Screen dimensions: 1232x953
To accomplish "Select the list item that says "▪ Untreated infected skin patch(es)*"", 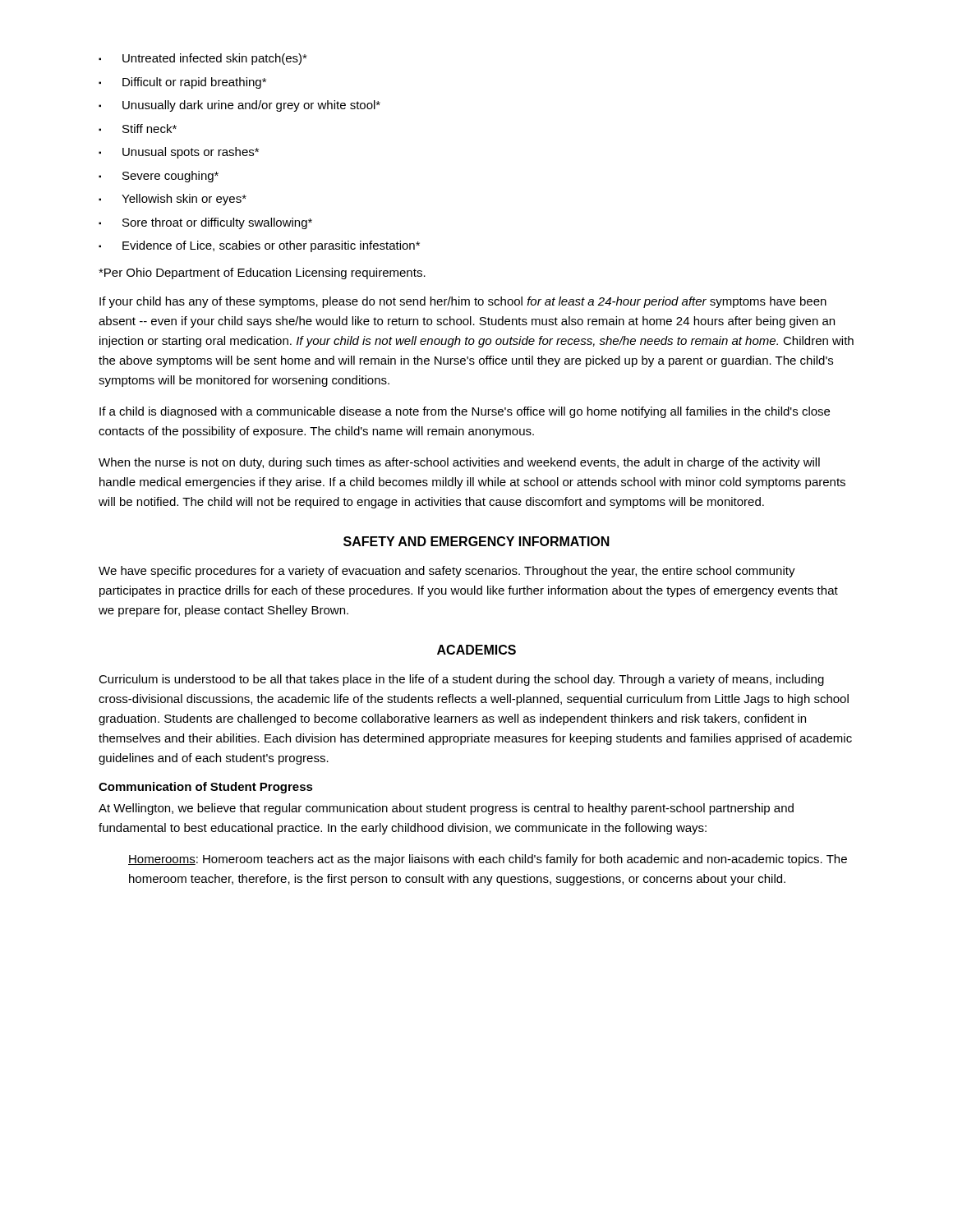I will point(203,59).
